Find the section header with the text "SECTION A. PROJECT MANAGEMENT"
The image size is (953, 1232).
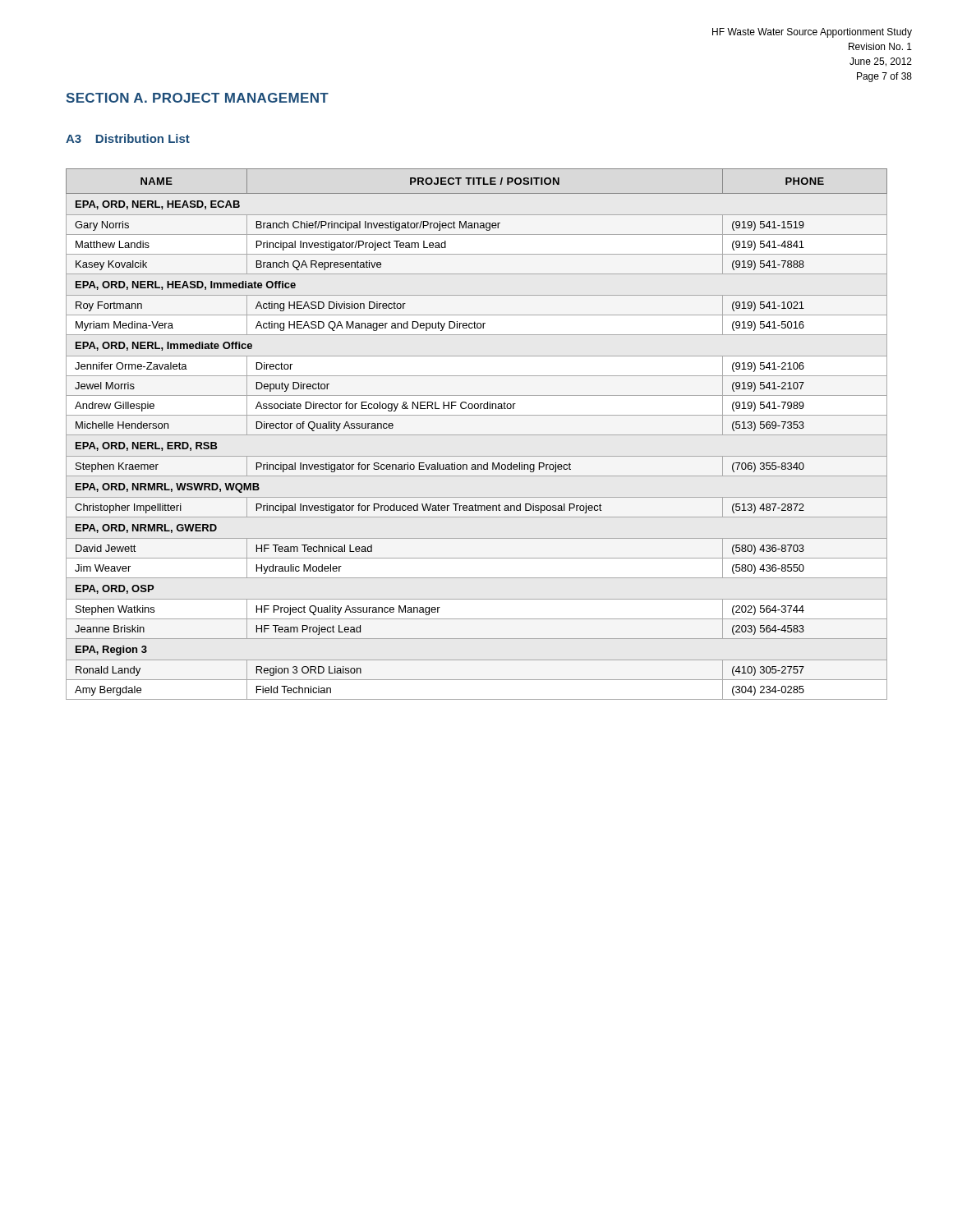[x=197, y=99]
